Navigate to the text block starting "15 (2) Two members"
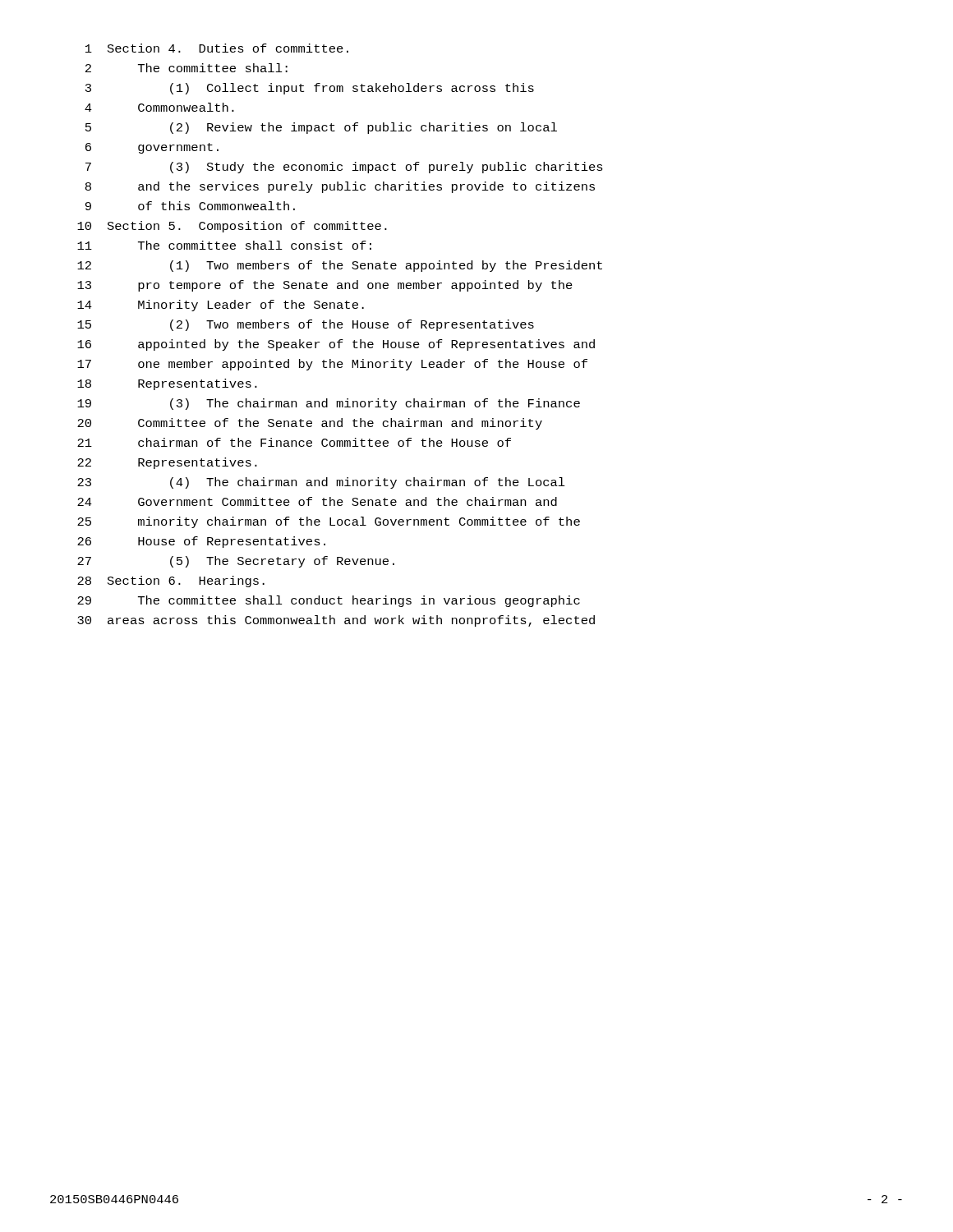The width and height of the screenshot is (953, 1232). pyautogui.click(x=476, y=325)
